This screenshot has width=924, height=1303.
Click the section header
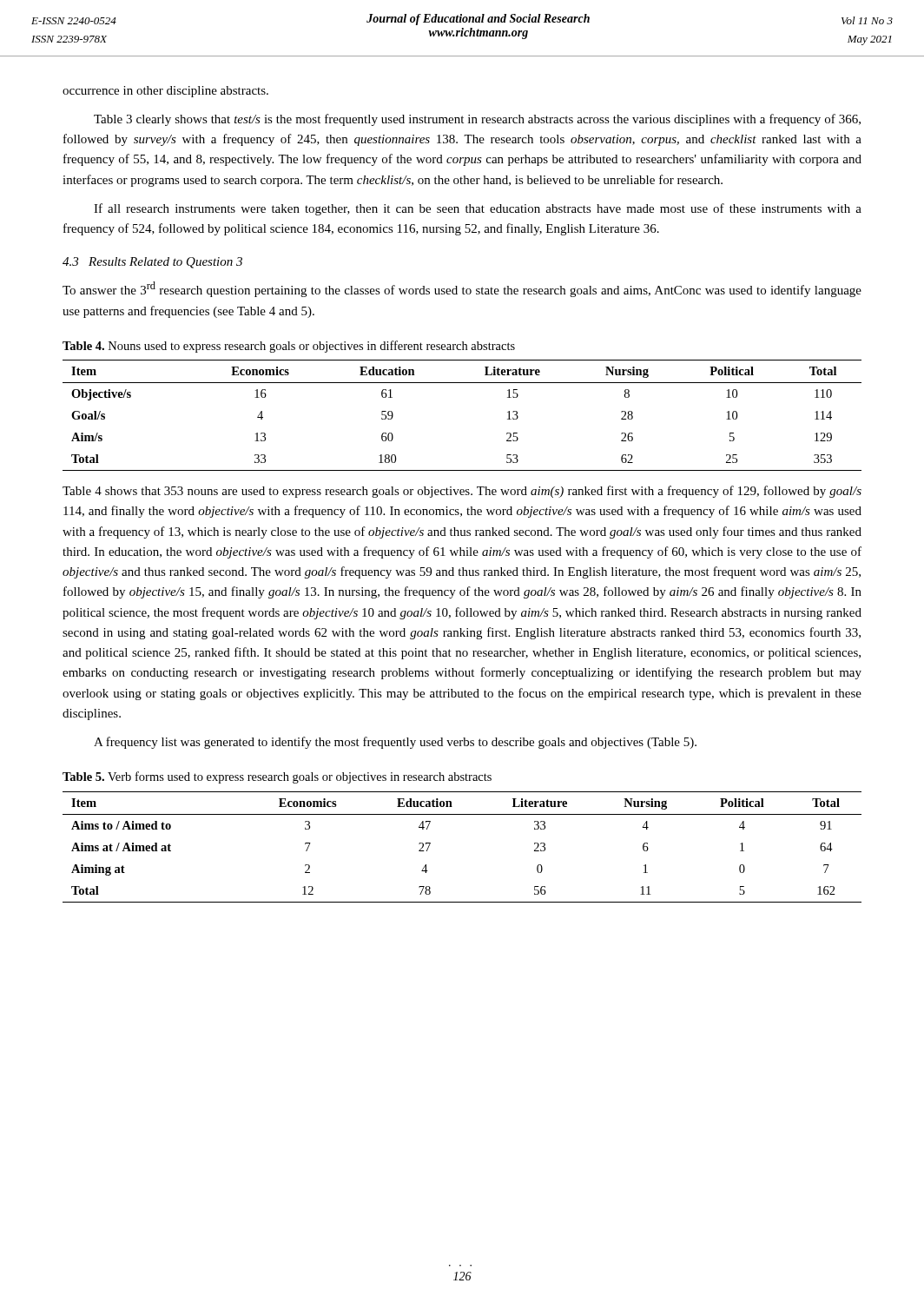[153, 262]
